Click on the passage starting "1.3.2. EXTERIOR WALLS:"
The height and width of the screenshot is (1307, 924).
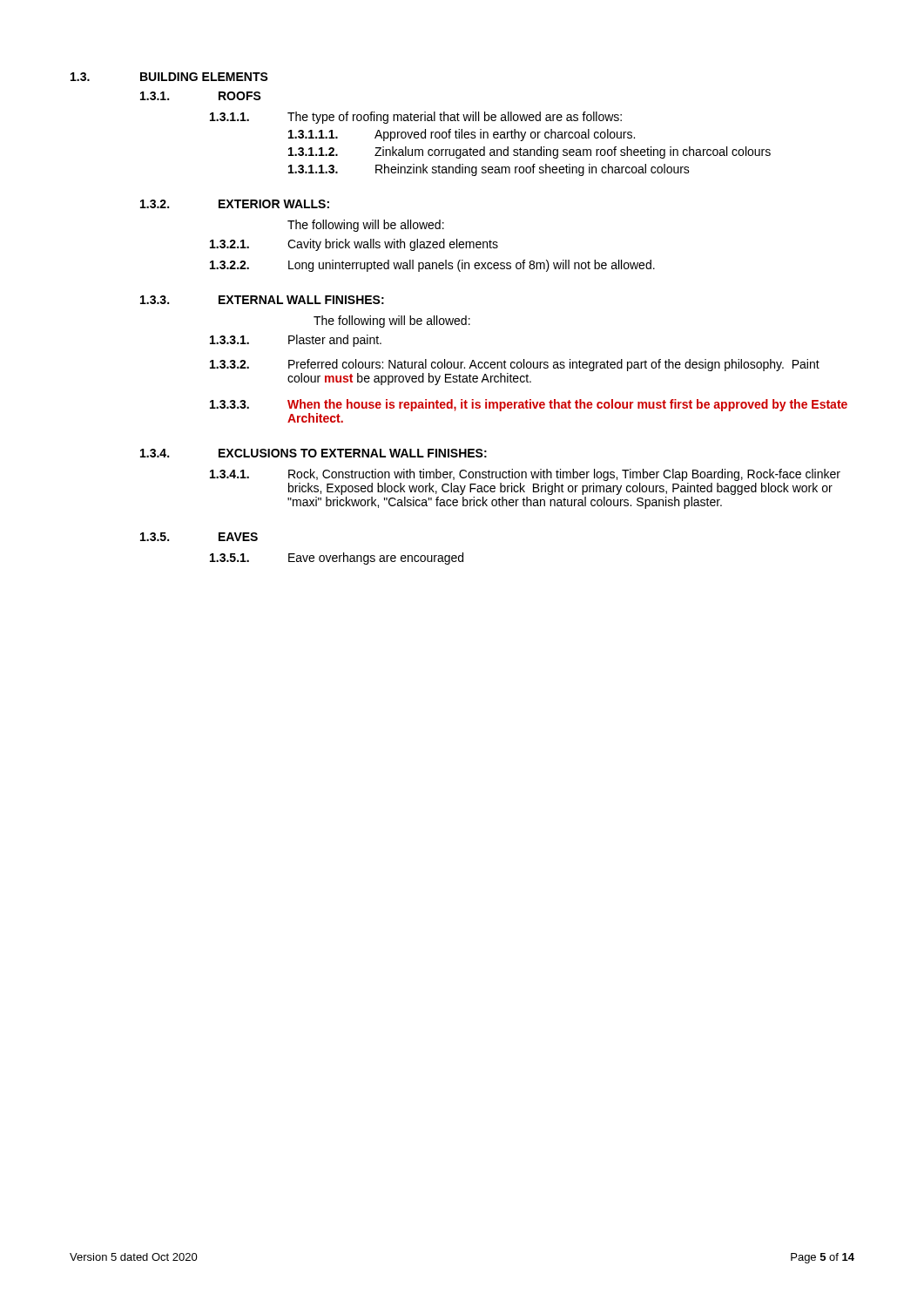coord(235,204)
